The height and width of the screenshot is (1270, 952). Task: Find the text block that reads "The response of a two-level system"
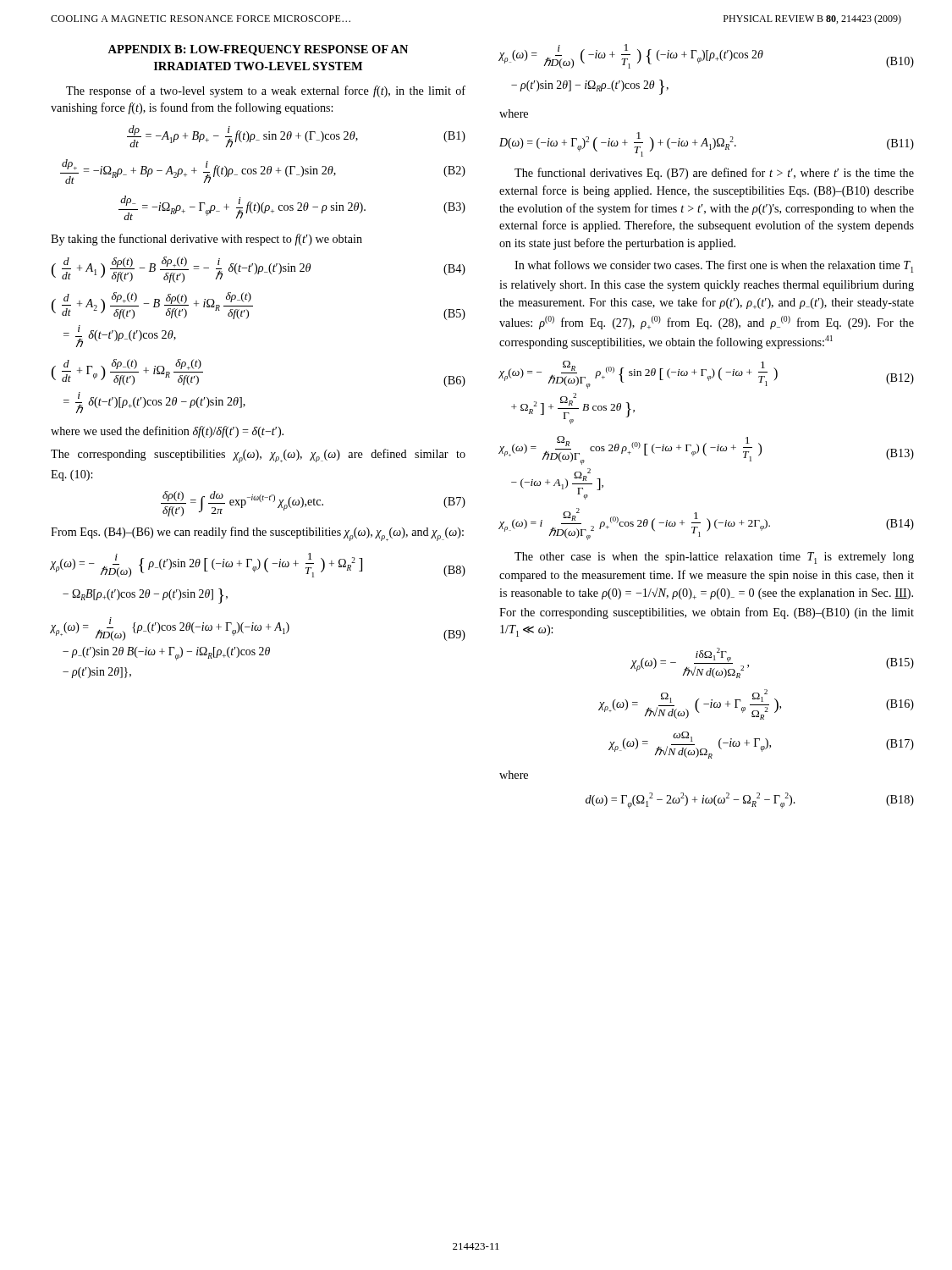point(258,99)
